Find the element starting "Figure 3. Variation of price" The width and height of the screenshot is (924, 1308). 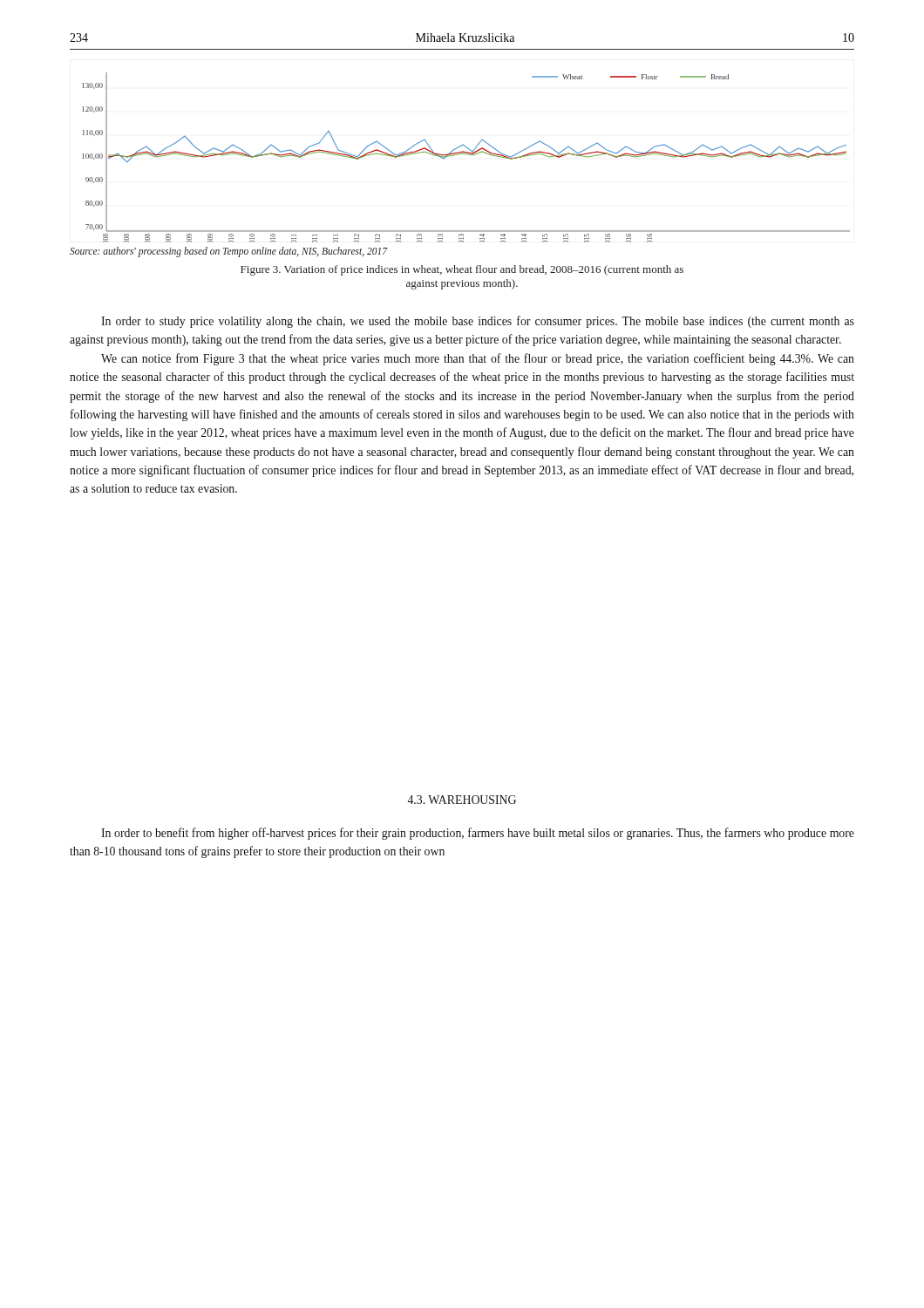(x=462, y=276)
